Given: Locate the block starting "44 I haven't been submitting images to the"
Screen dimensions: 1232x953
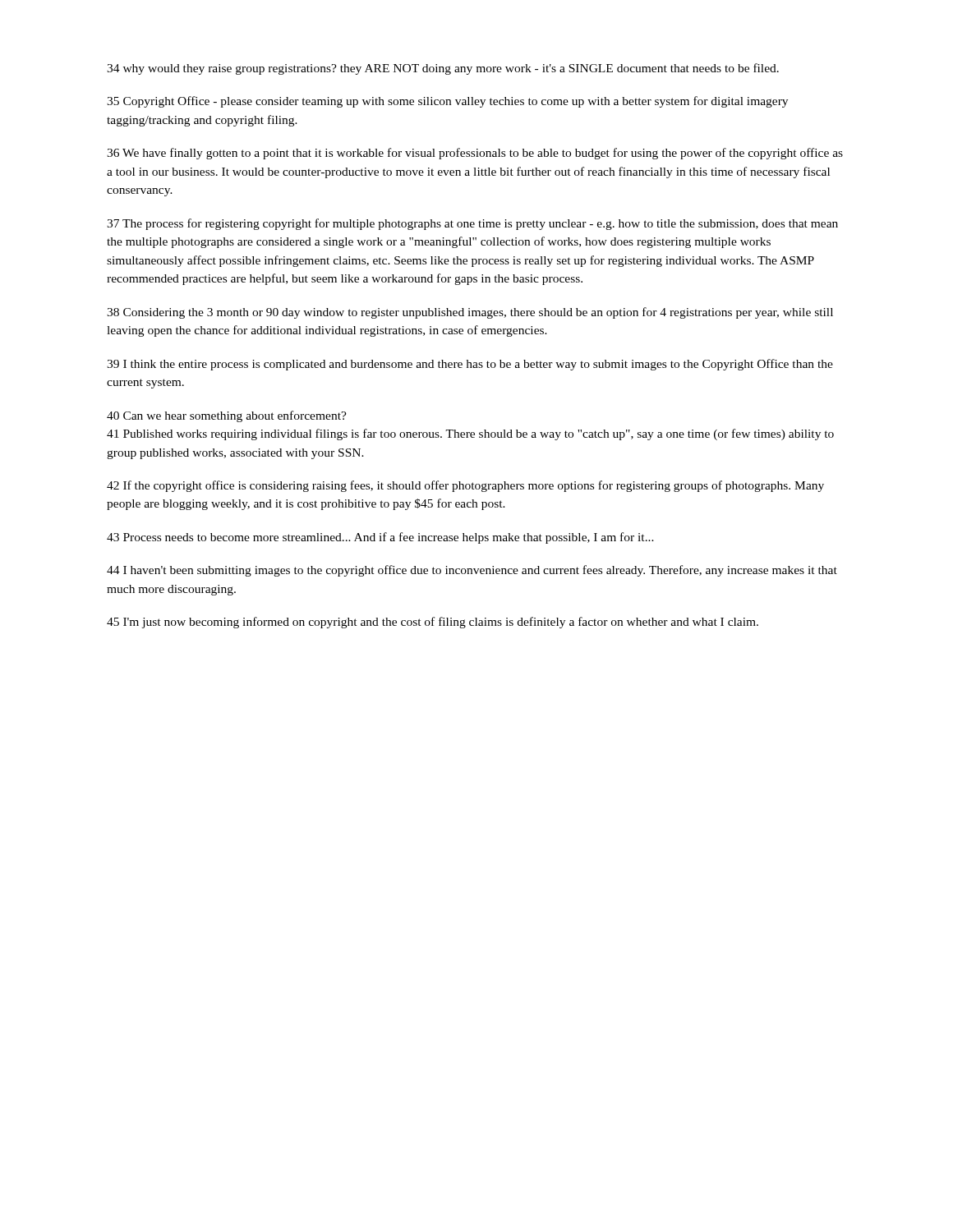Looking at the screenshot, I should [472, 579].
